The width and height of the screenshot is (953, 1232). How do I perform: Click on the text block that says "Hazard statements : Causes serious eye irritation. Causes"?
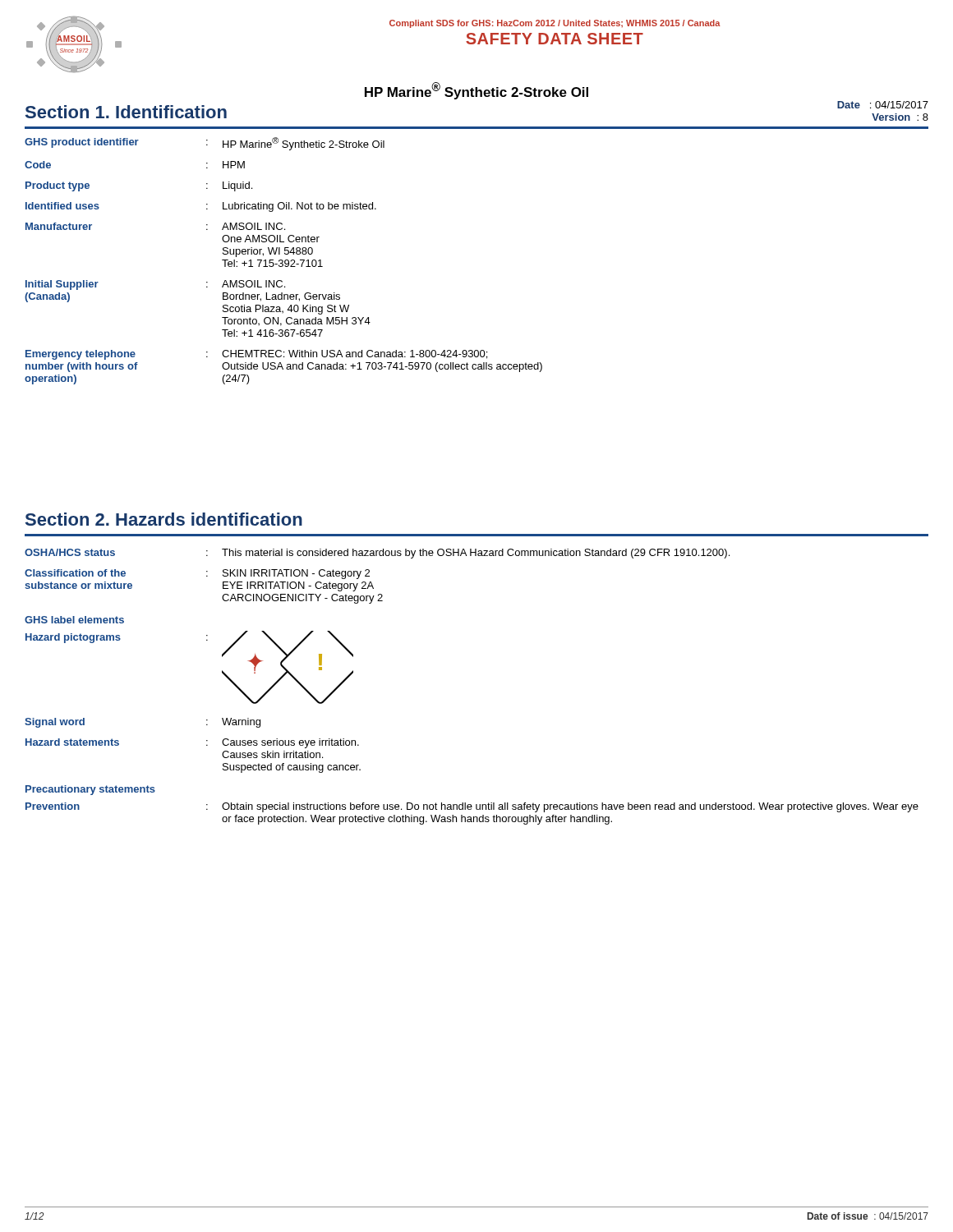pyautogui.click(x=75, y=743)
